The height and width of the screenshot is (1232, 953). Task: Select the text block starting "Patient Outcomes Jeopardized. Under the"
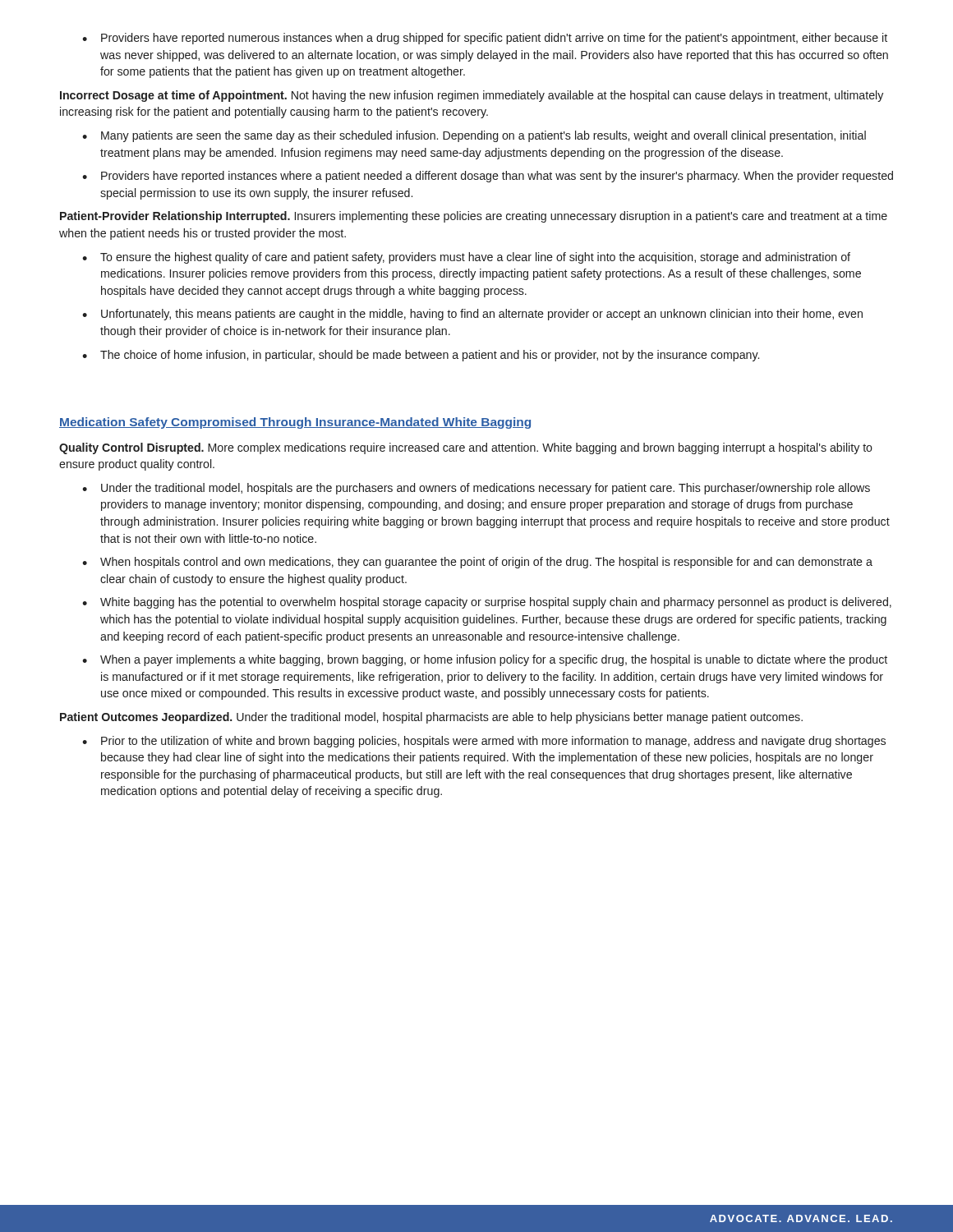pyautogui.click(x=431, y=717)
